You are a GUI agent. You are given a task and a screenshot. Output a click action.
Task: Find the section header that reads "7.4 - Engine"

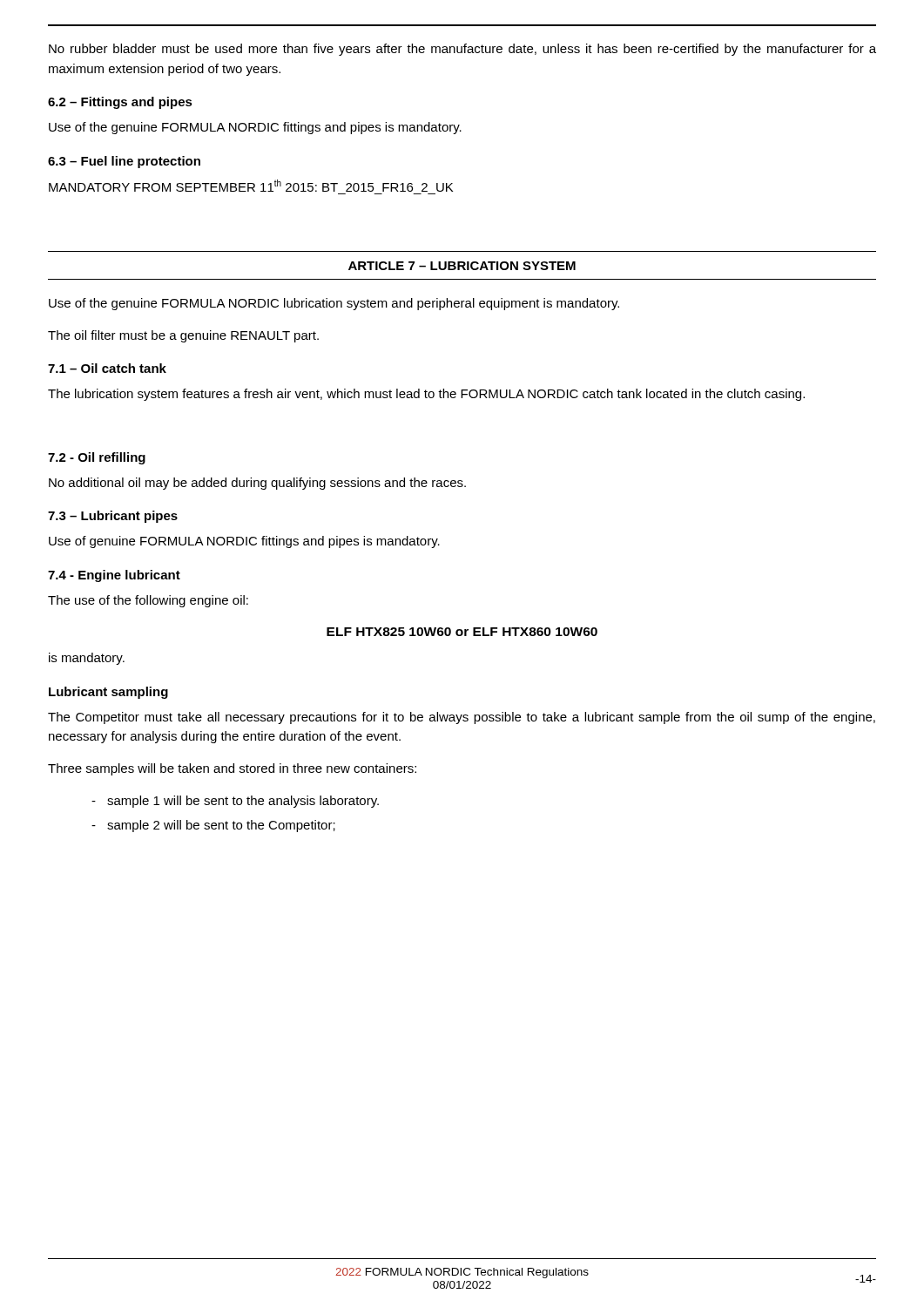[x=114, y=574]
